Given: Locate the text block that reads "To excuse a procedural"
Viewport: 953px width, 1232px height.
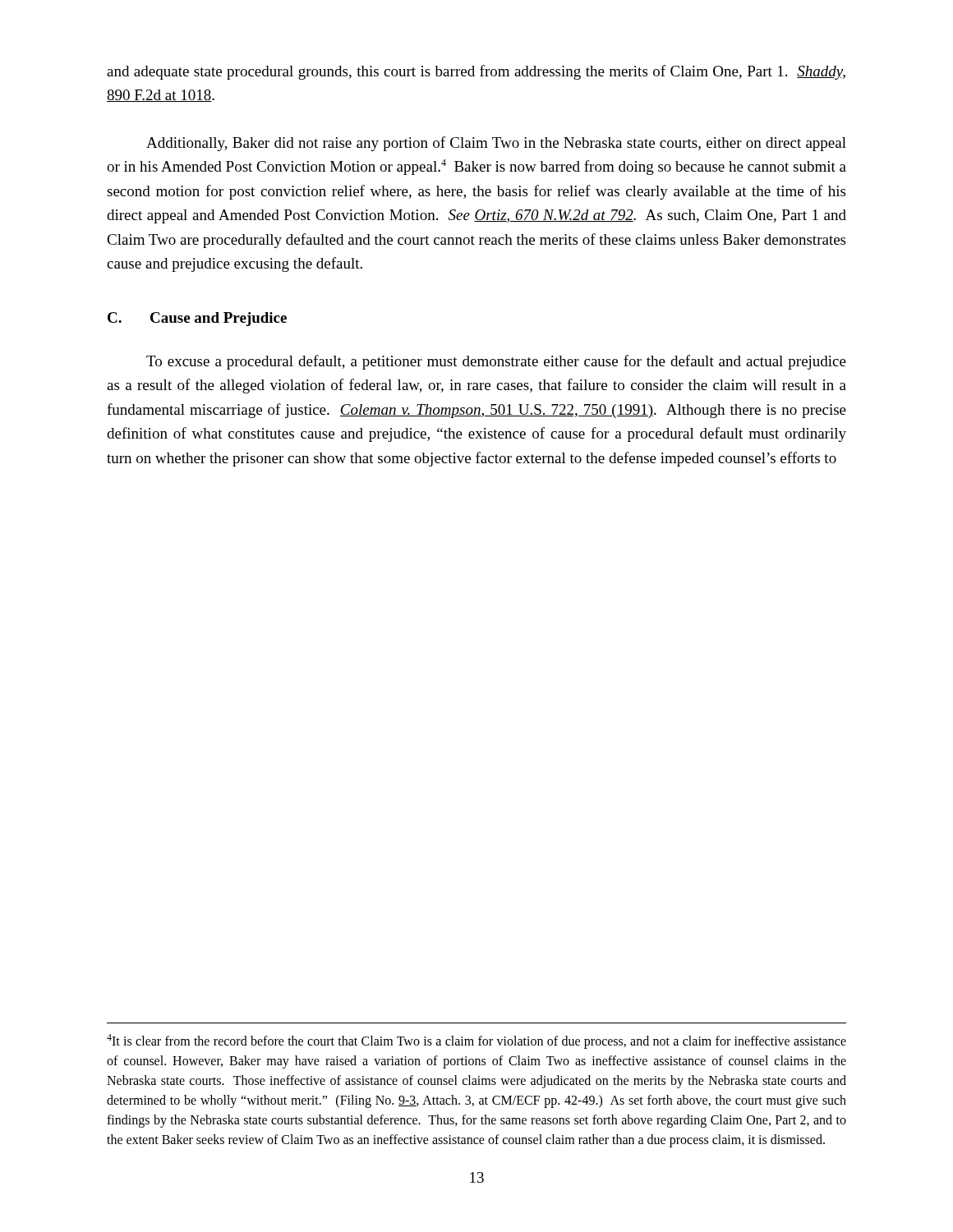Looking at the screenshot, I should (x=476, y=409).
